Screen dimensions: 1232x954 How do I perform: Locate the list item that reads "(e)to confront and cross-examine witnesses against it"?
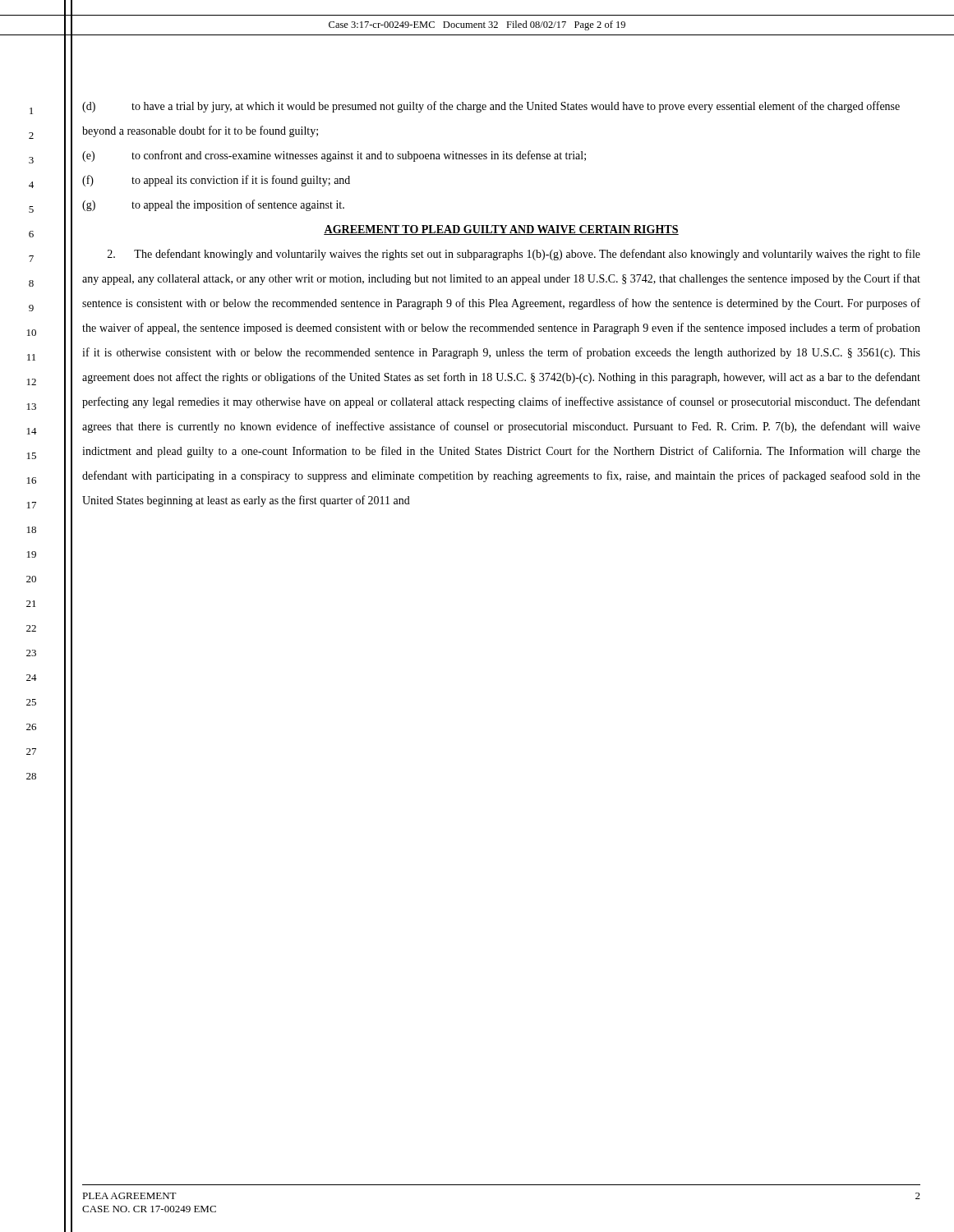click(334, 156)
